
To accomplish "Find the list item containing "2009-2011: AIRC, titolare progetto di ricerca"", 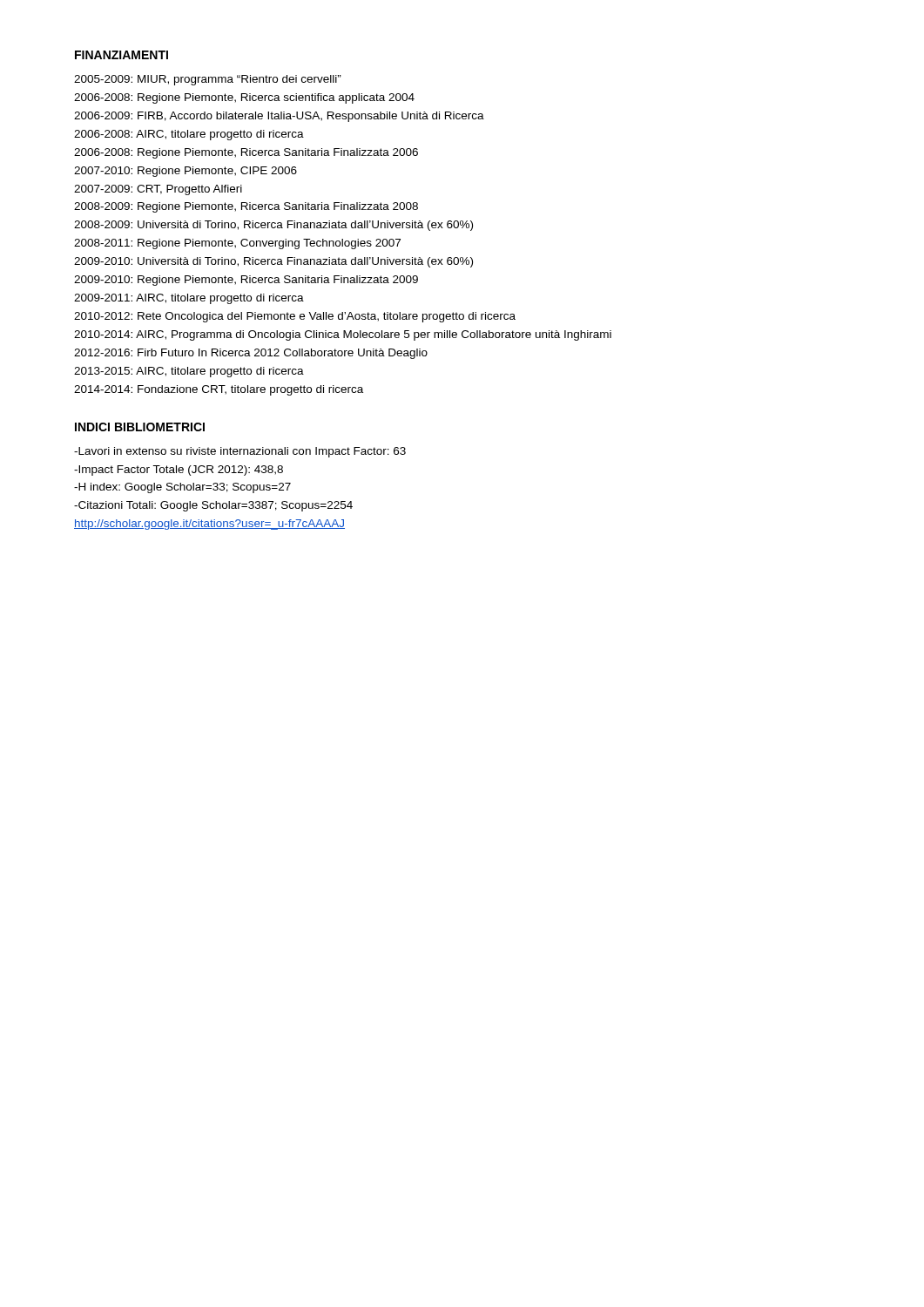I will [189, 298].
